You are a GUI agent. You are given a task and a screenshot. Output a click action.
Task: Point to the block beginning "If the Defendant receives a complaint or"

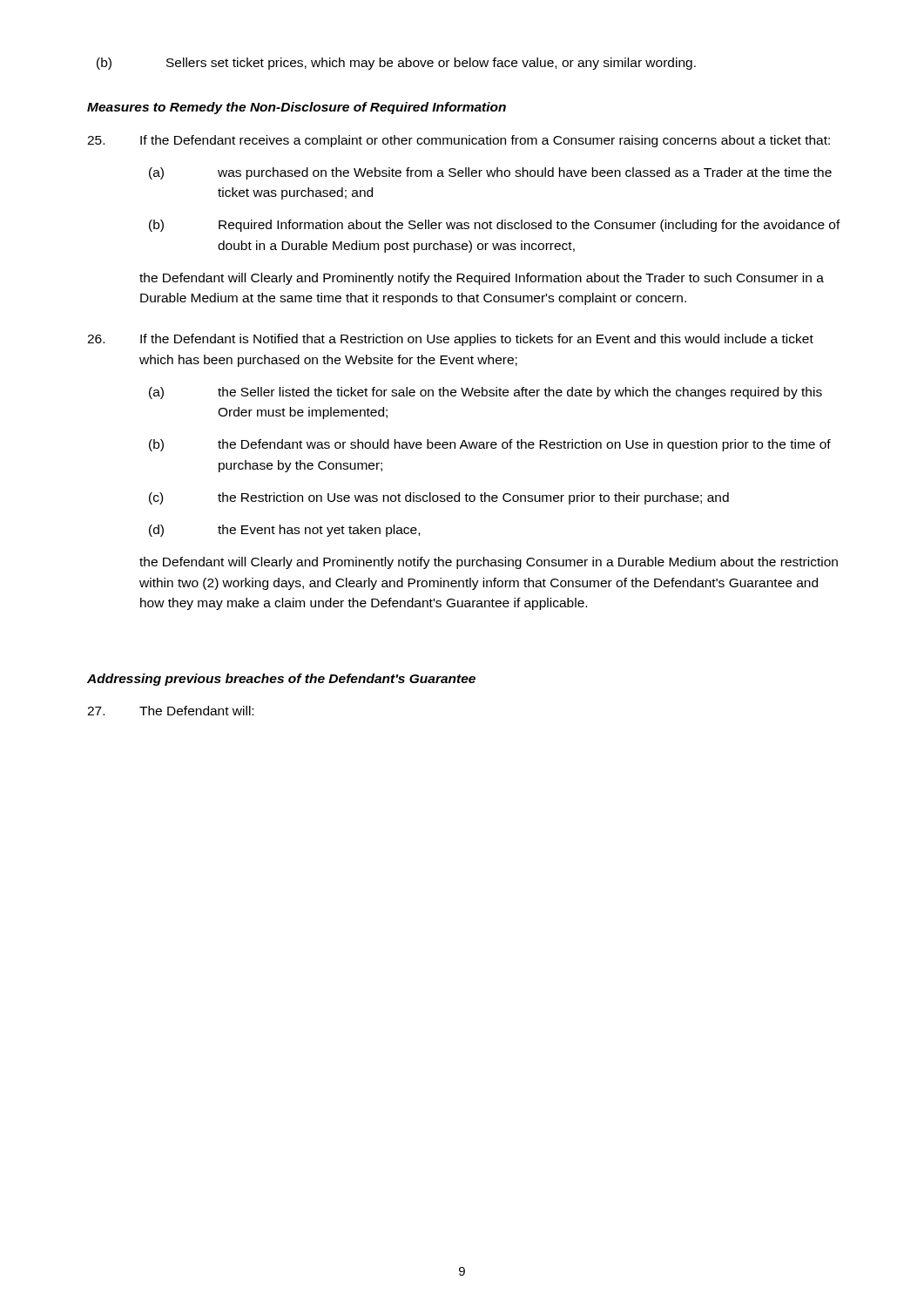tap(466, 225)
